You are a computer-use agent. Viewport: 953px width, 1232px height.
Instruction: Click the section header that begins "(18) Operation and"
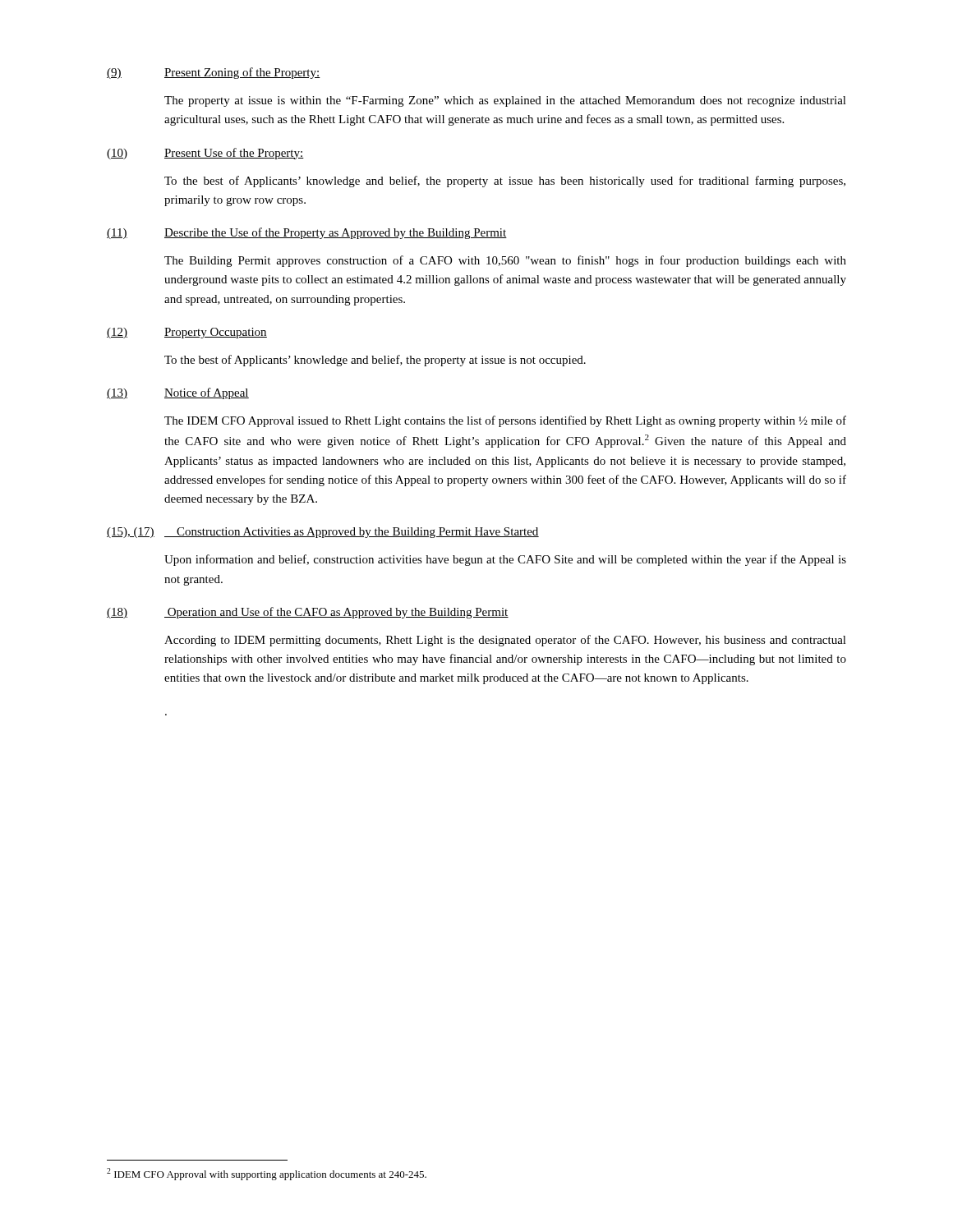307,612
